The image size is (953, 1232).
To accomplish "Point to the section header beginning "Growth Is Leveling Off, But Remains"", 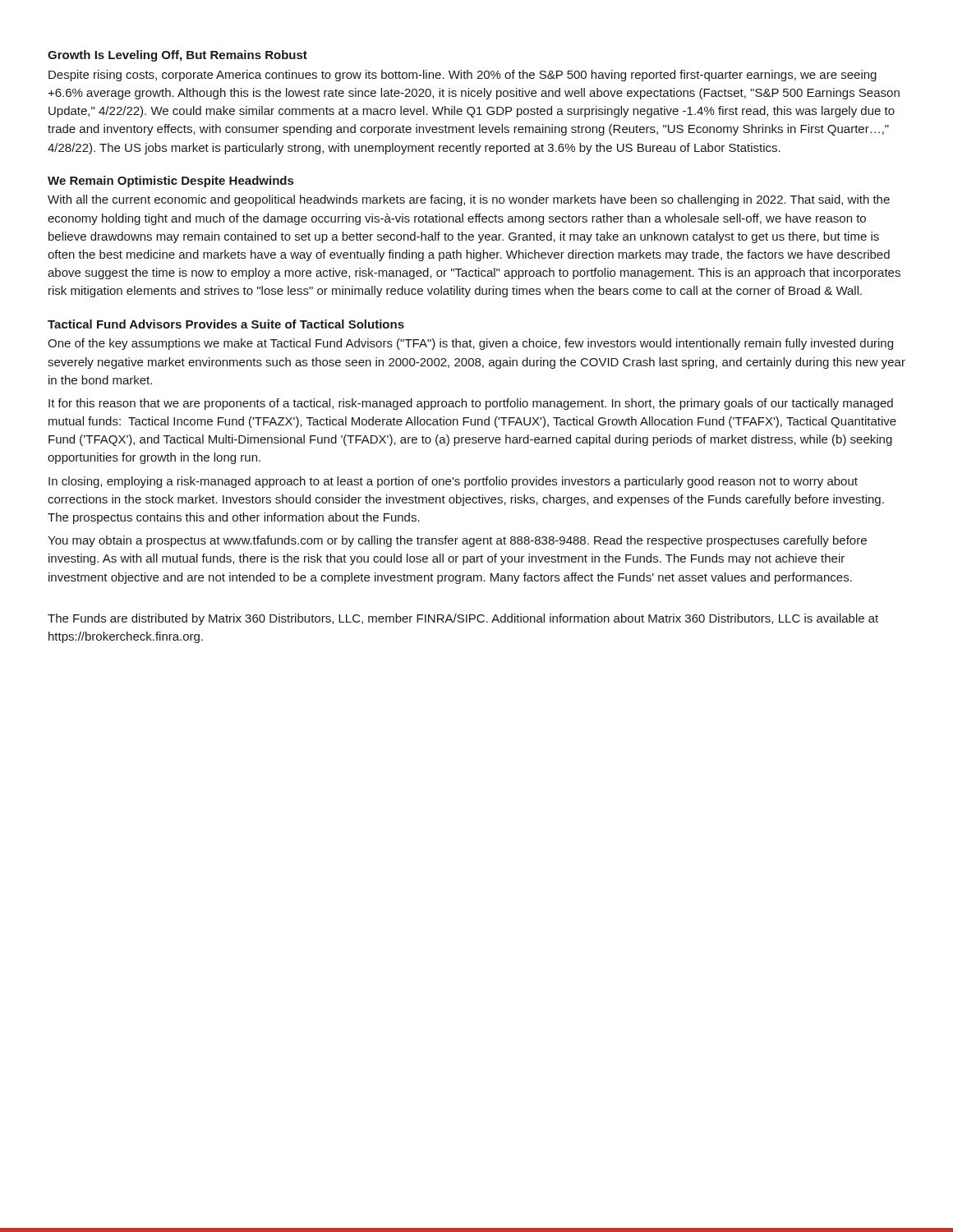I will coord(177,55).
